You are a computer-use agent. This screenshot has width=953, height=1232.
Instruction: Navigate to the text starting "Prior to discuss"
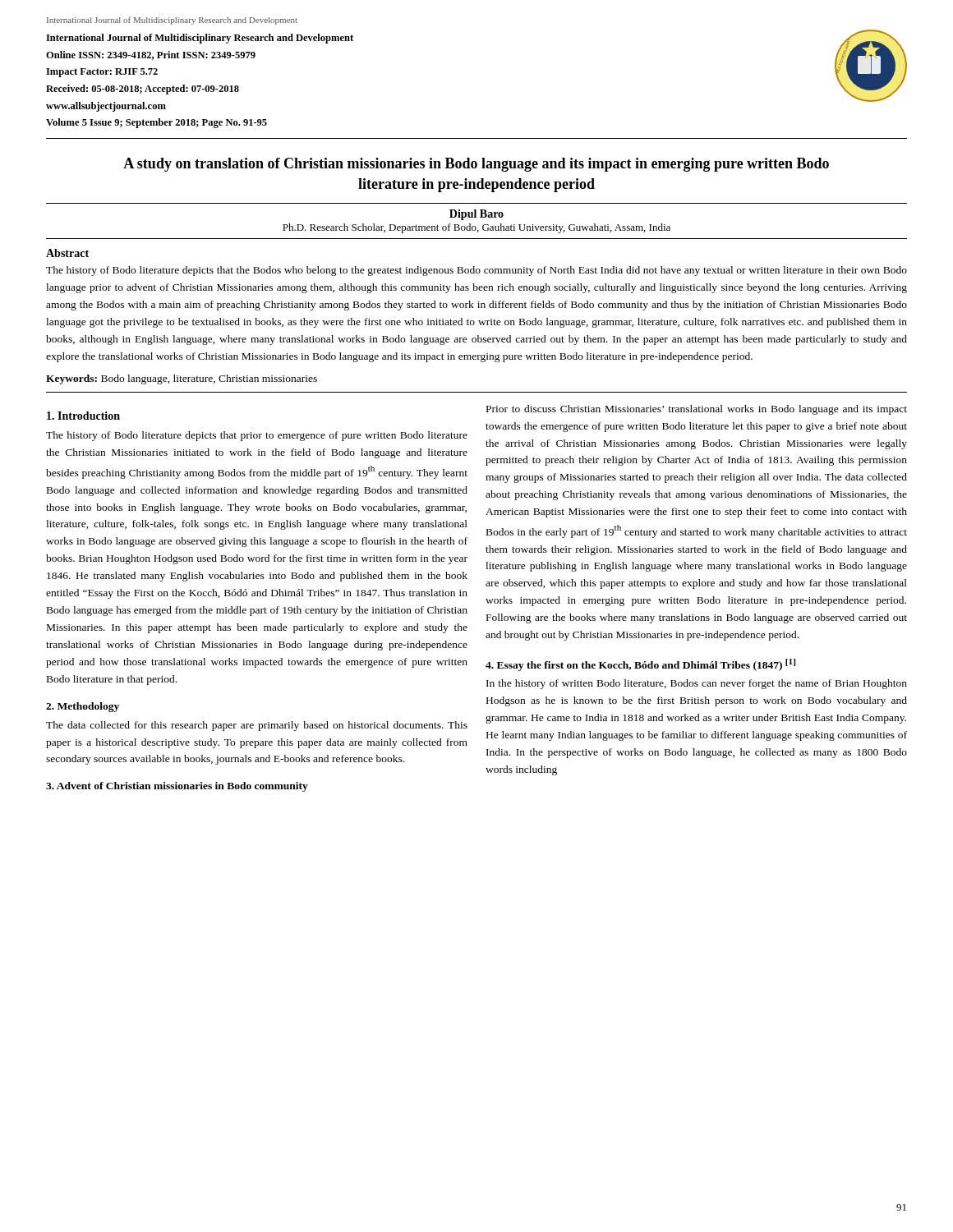coord(696,521)
